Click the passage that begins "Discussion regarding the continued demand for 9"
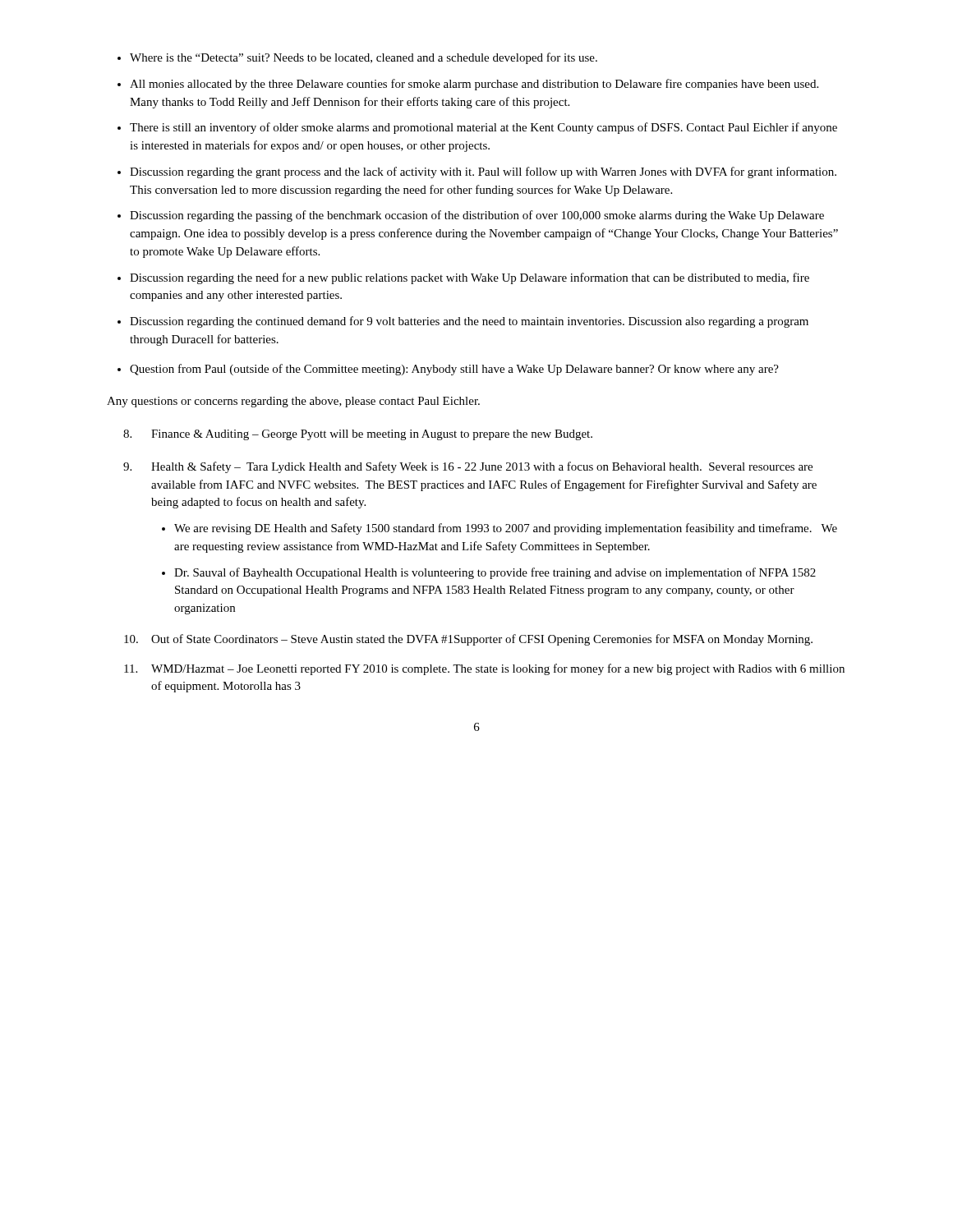The height and width of the screenshot is (1232, 953). pos(469,330)
